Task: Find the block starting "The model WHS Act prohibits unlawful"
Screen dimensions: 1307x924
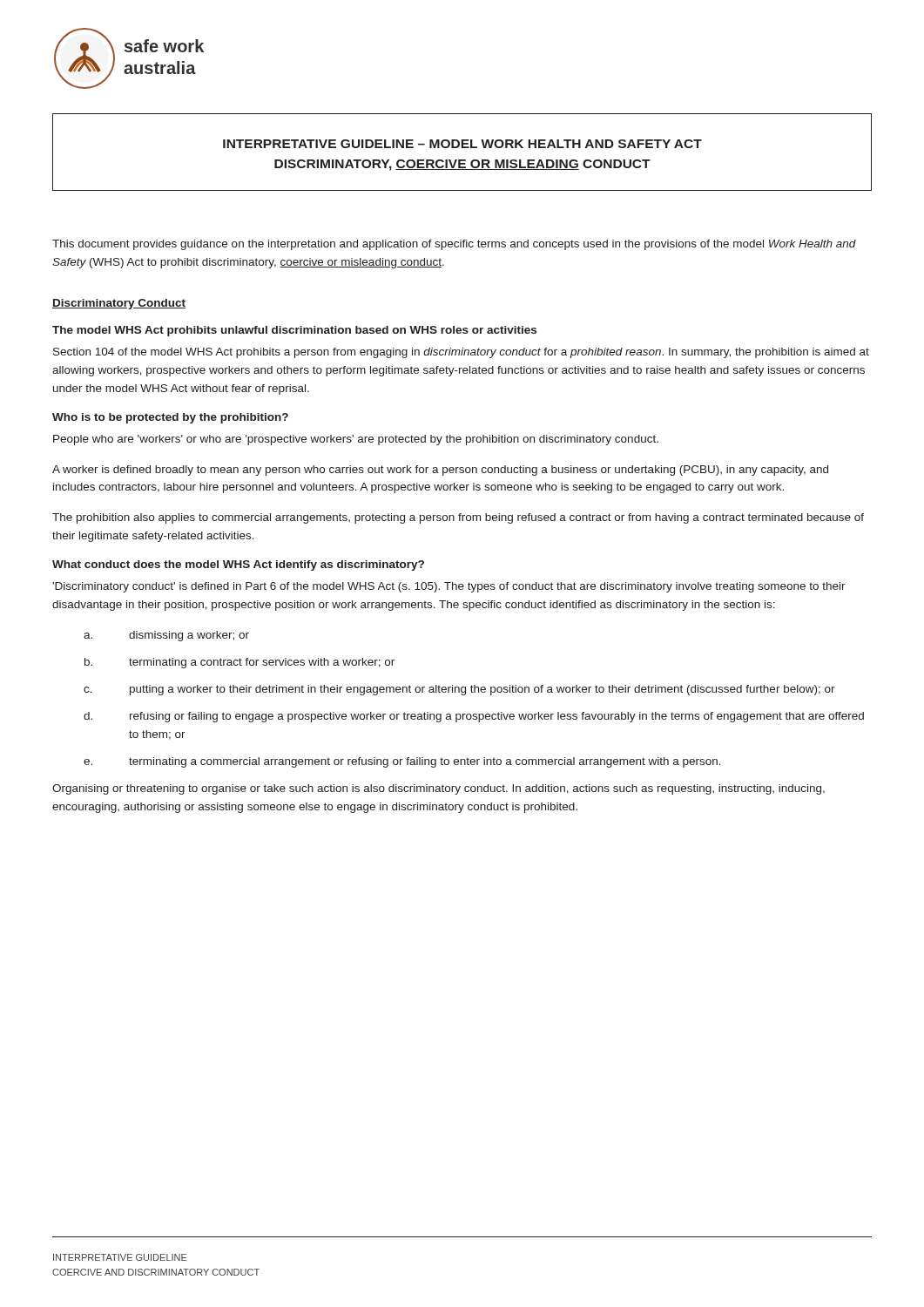Action: click(295, 330)
